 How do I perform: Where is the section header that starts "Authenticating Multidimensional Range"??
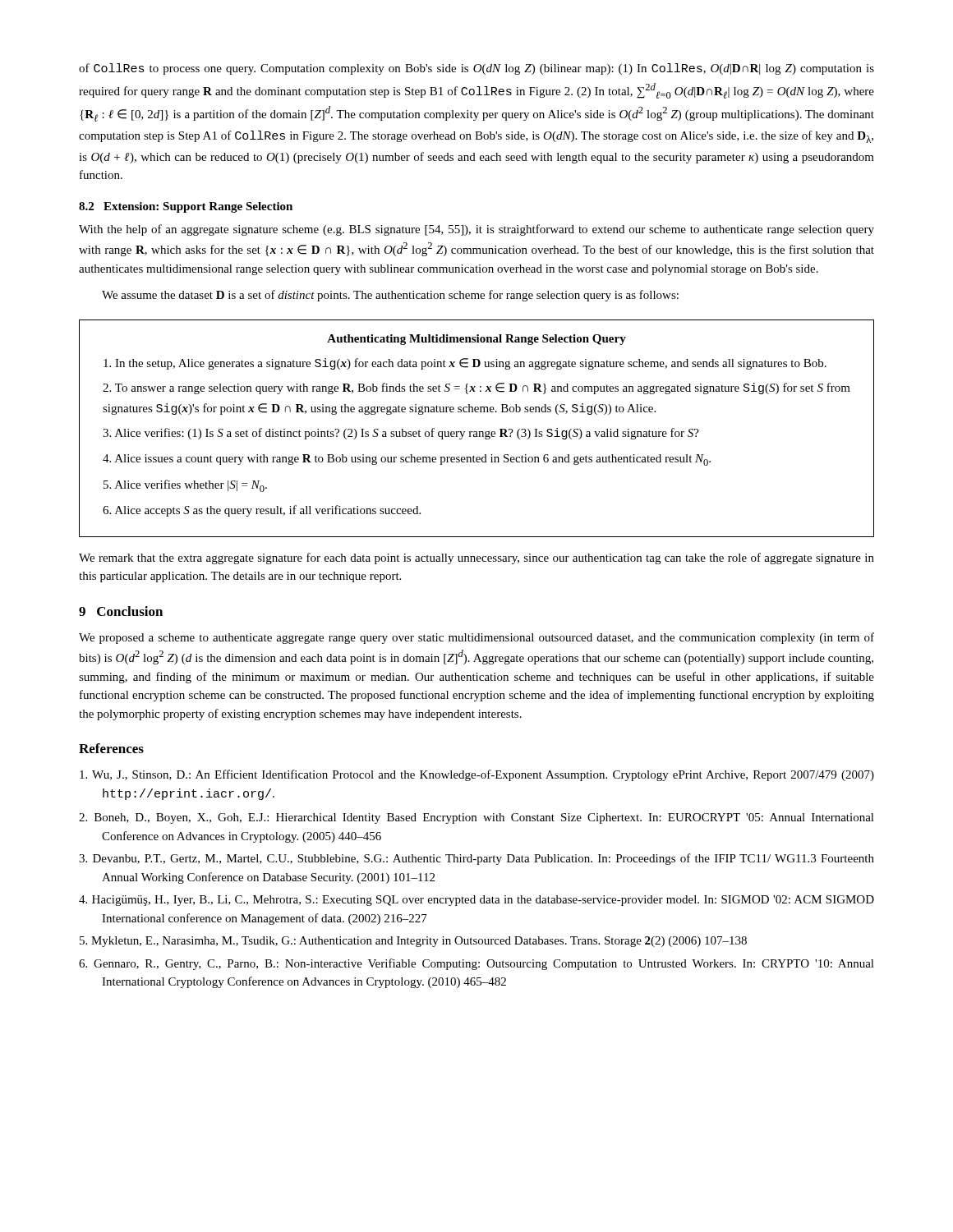[x=476, y=338]
